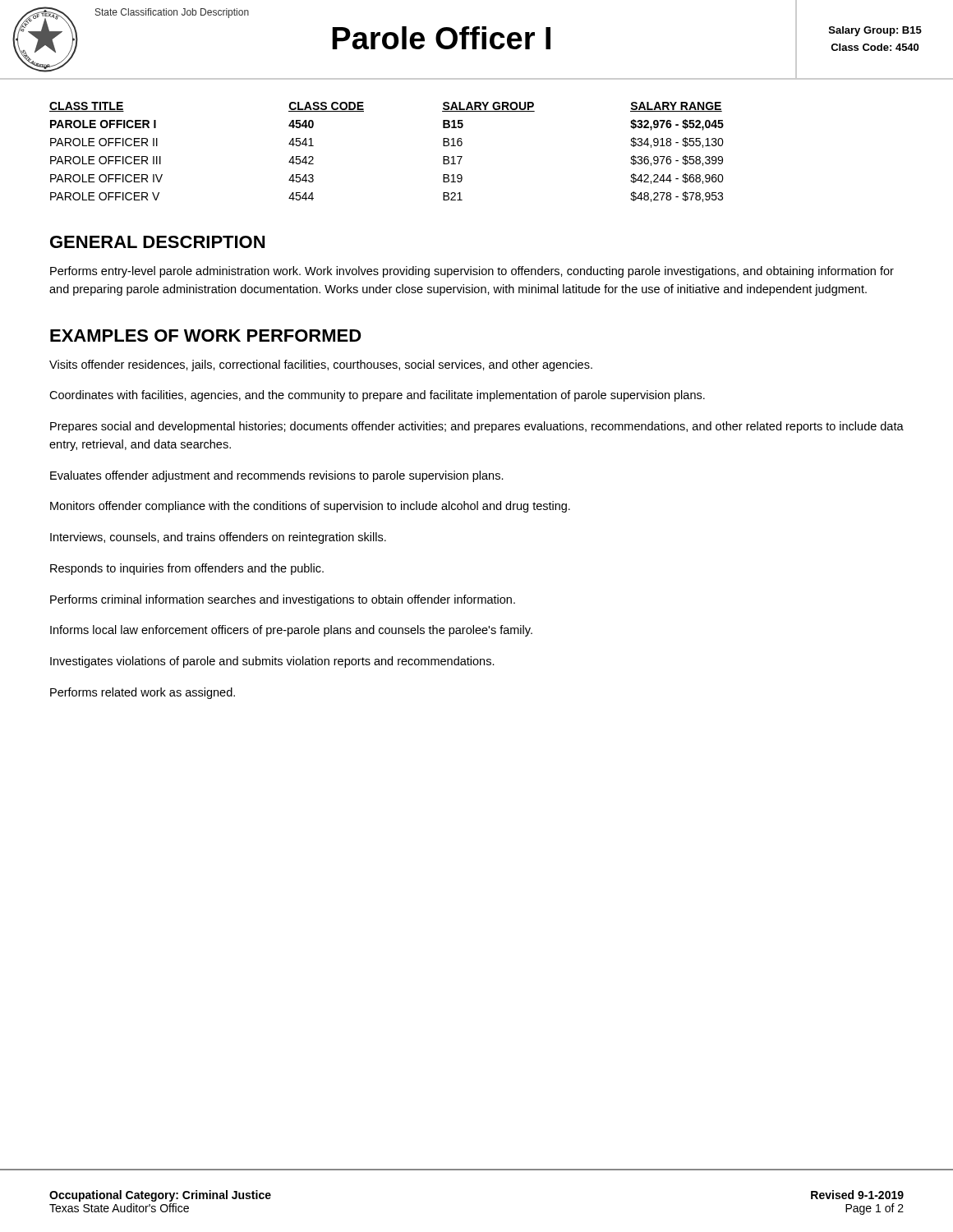Select the text block containing "Performs entry-level parole administration"
This screenshot has width=953, height=1232.
pyautogui.click(x=471, y=280)
